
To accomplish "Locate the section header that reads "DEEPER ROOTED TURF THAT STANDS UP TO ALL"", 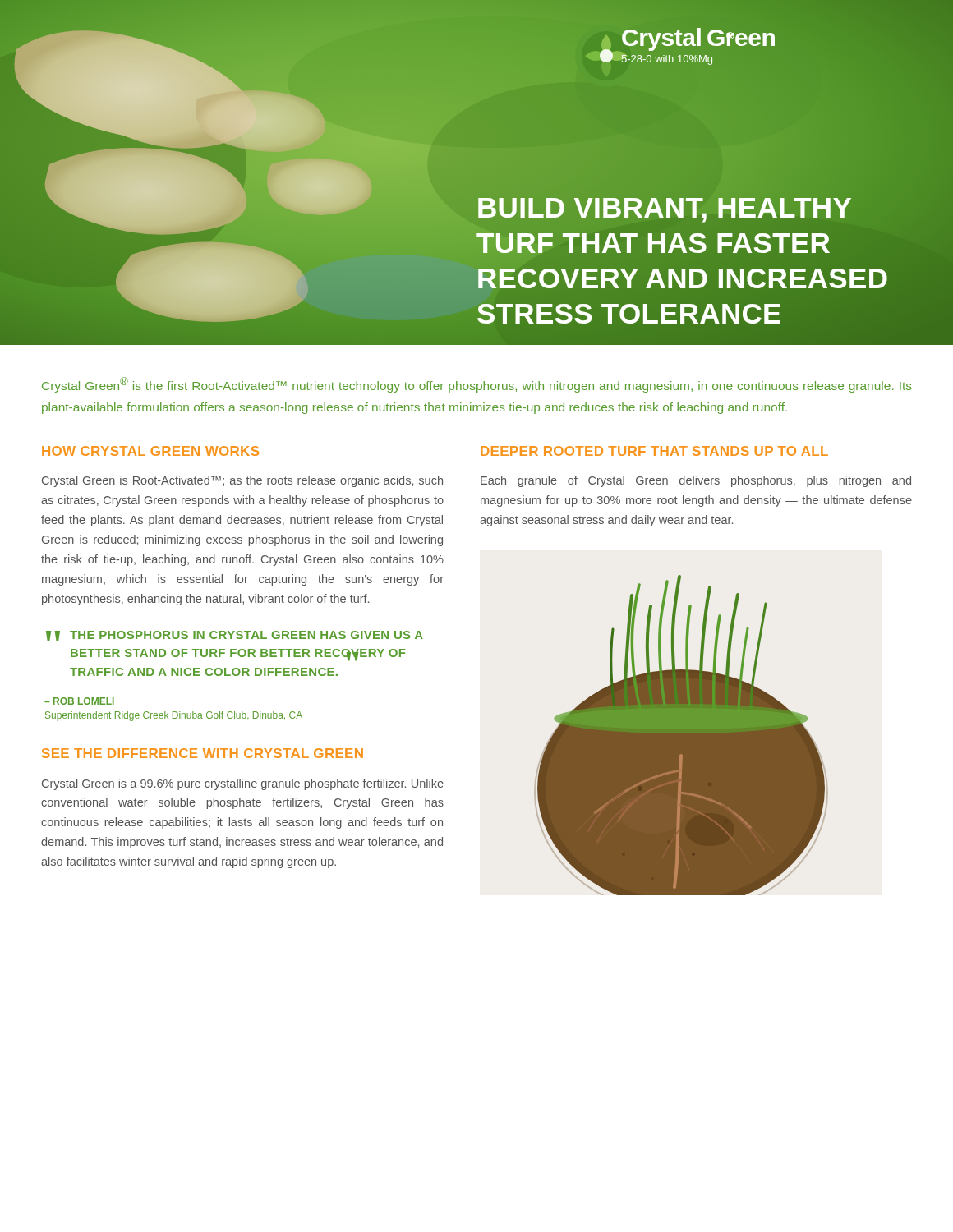I will point(654,451).
